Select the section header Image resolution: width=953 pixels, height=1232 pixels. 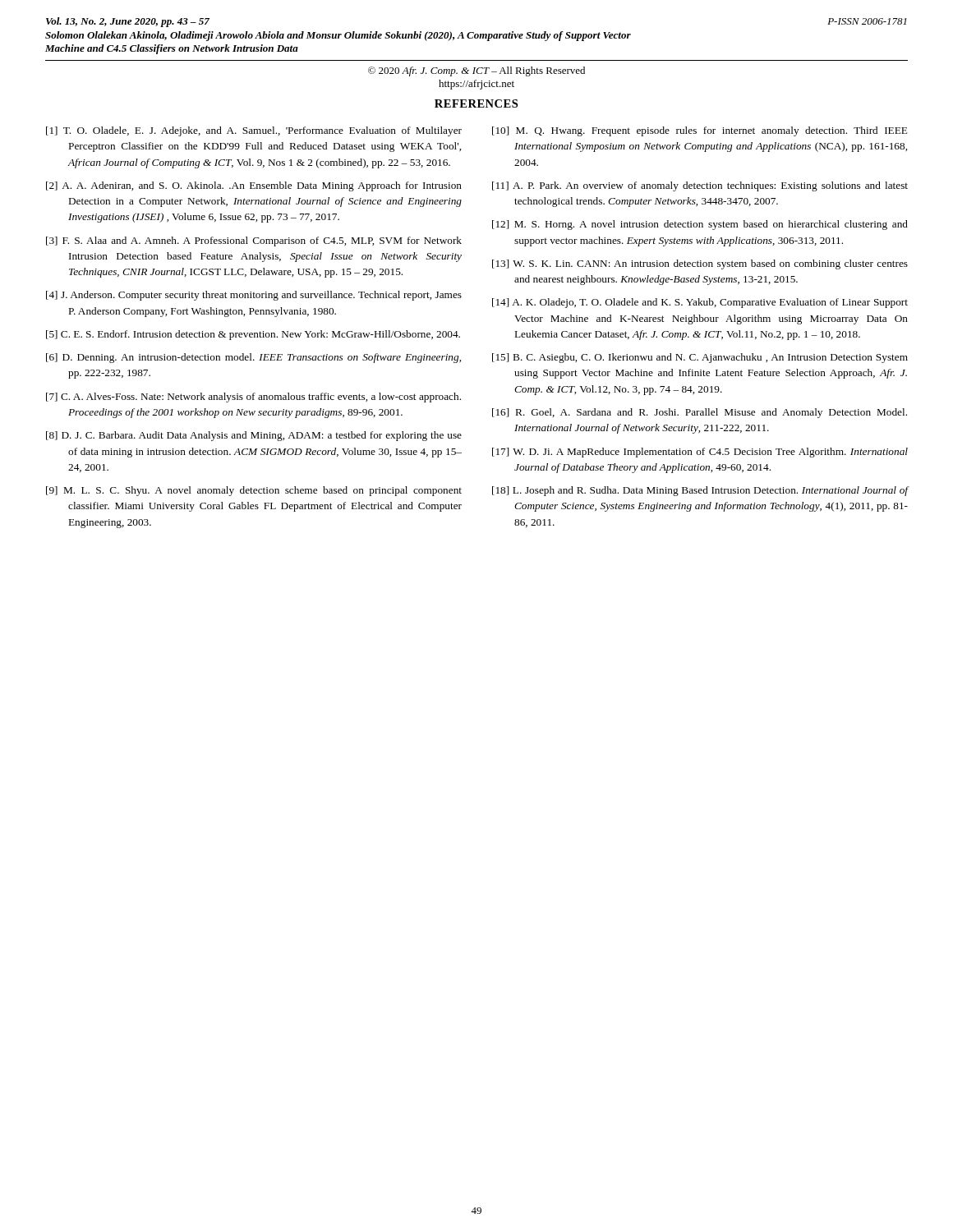point(476,103)
